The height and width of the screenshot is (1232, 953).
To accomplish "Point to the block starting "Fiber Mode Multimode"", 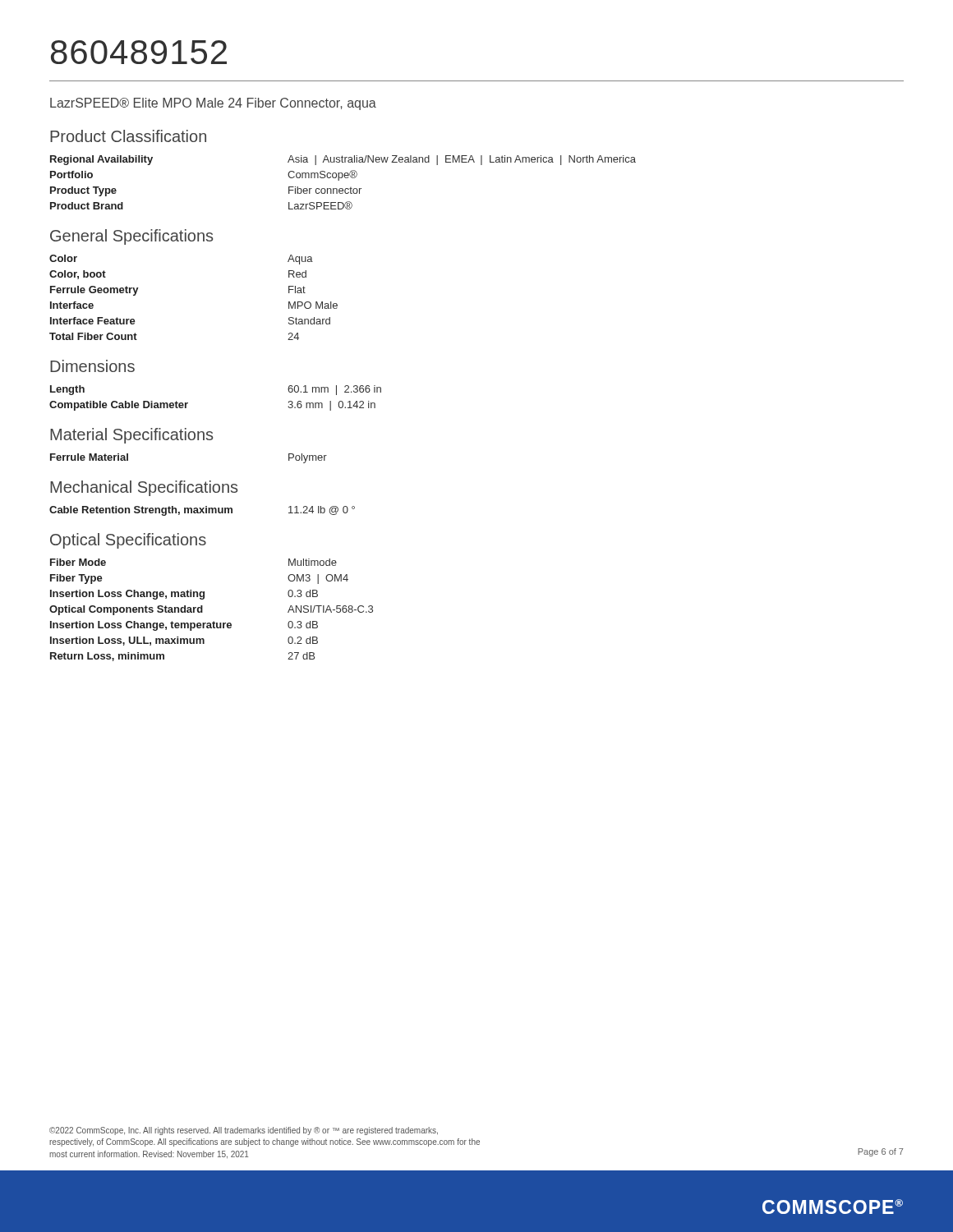I will [70, 562].
